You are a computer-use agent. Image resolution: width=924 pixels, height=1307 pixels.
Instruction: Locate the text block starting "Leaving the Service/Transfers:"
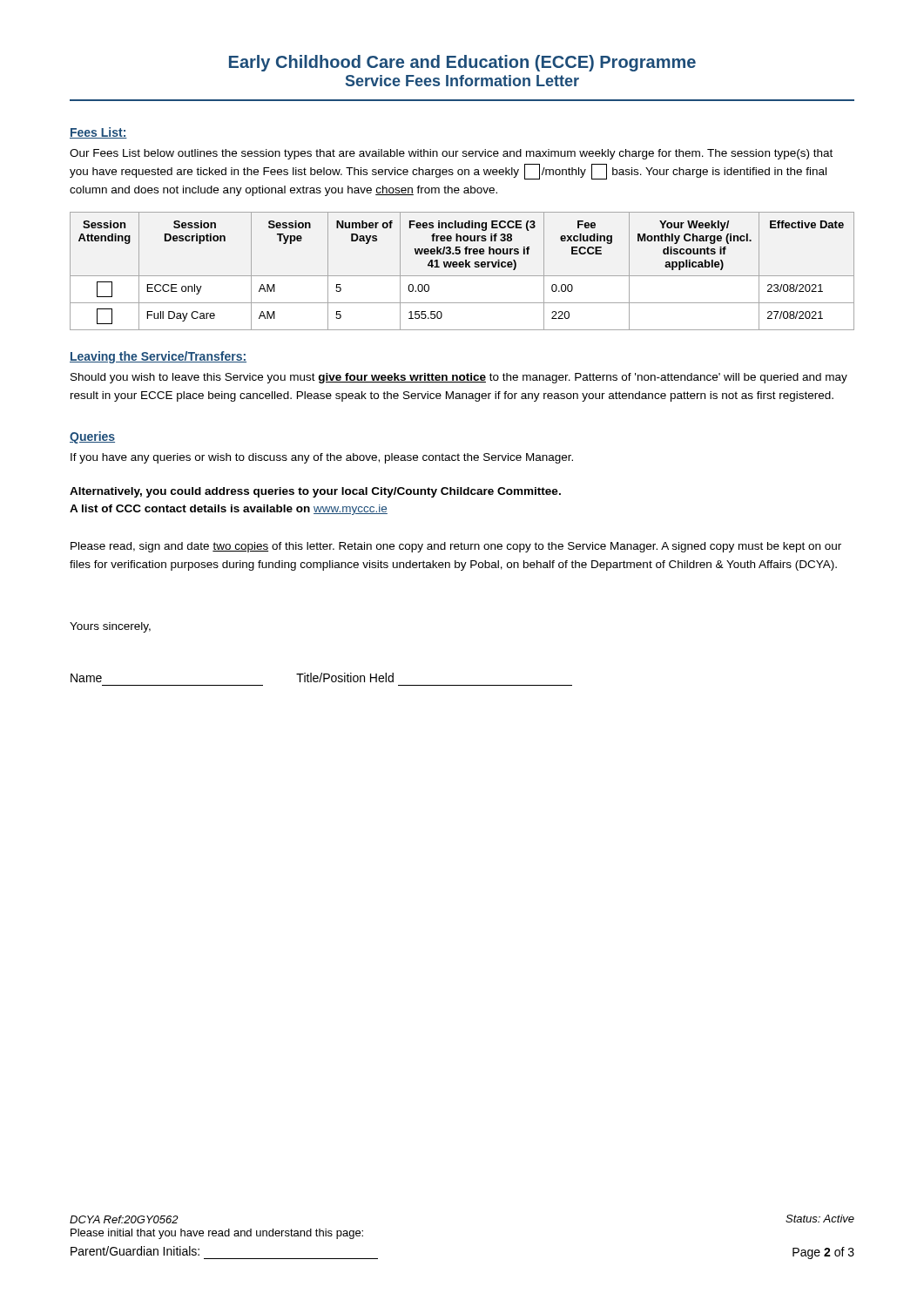pyautogui.click(x=158, y=356)
